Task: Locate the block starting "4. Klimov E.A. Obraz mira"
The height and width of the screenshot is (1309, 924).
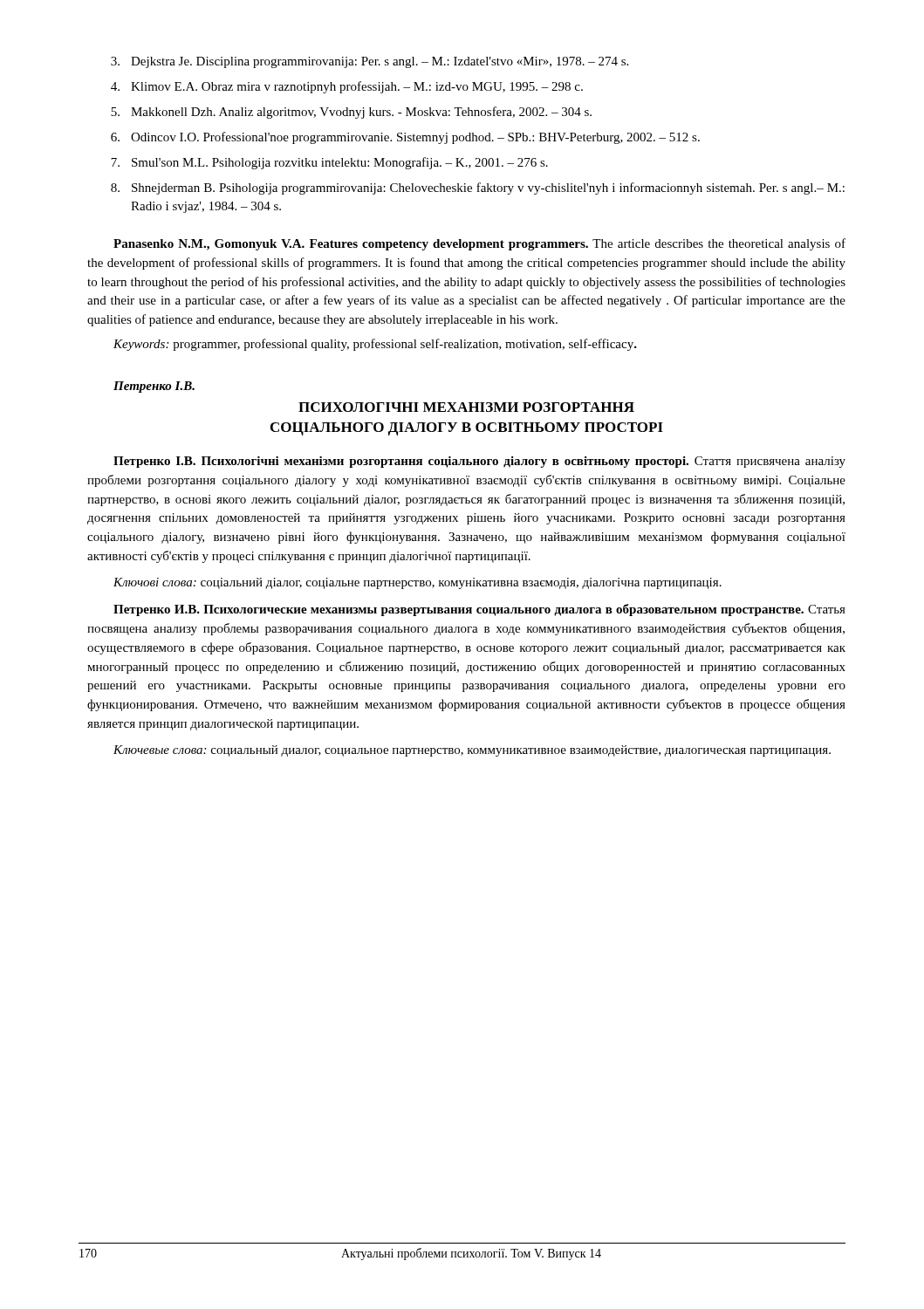Action: pyautogui.click(x=466, y=87)
